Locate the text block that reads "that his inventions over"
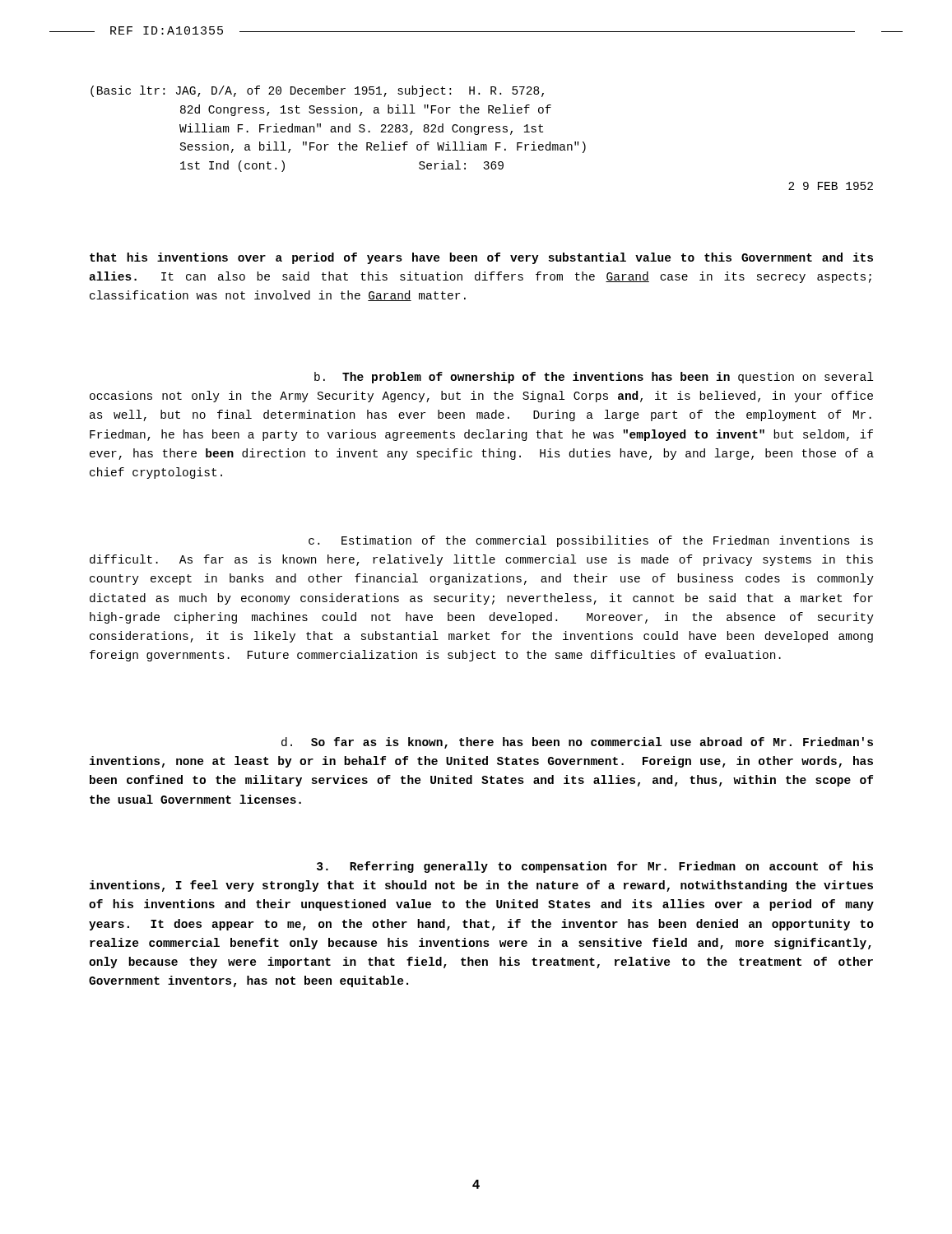952x1234 pixels. pyautogui.click(x=481, y=277)
